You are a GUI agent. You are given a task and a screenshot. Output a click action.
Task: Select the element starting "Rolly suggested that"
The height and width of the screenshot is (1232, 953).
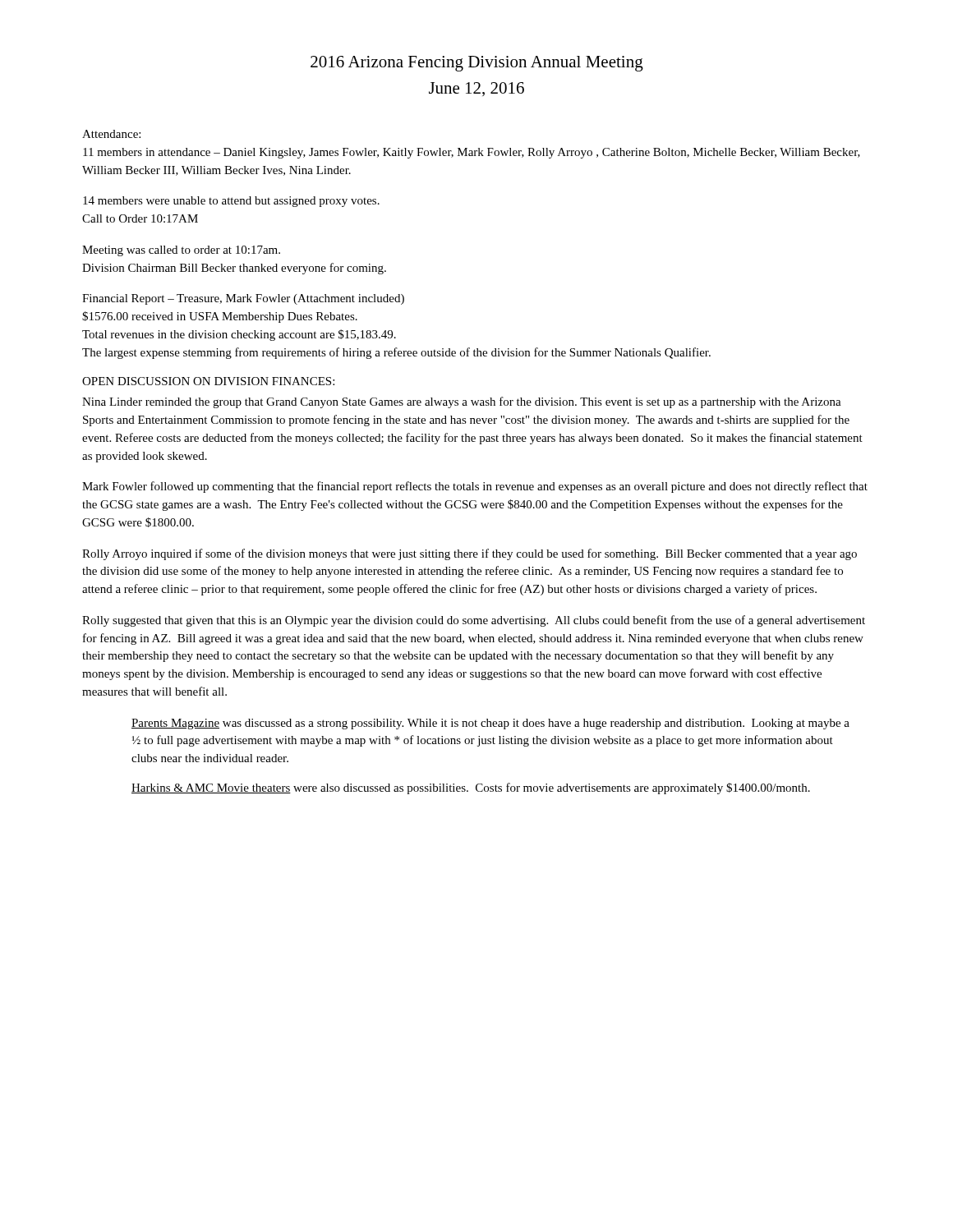[474, 656]
